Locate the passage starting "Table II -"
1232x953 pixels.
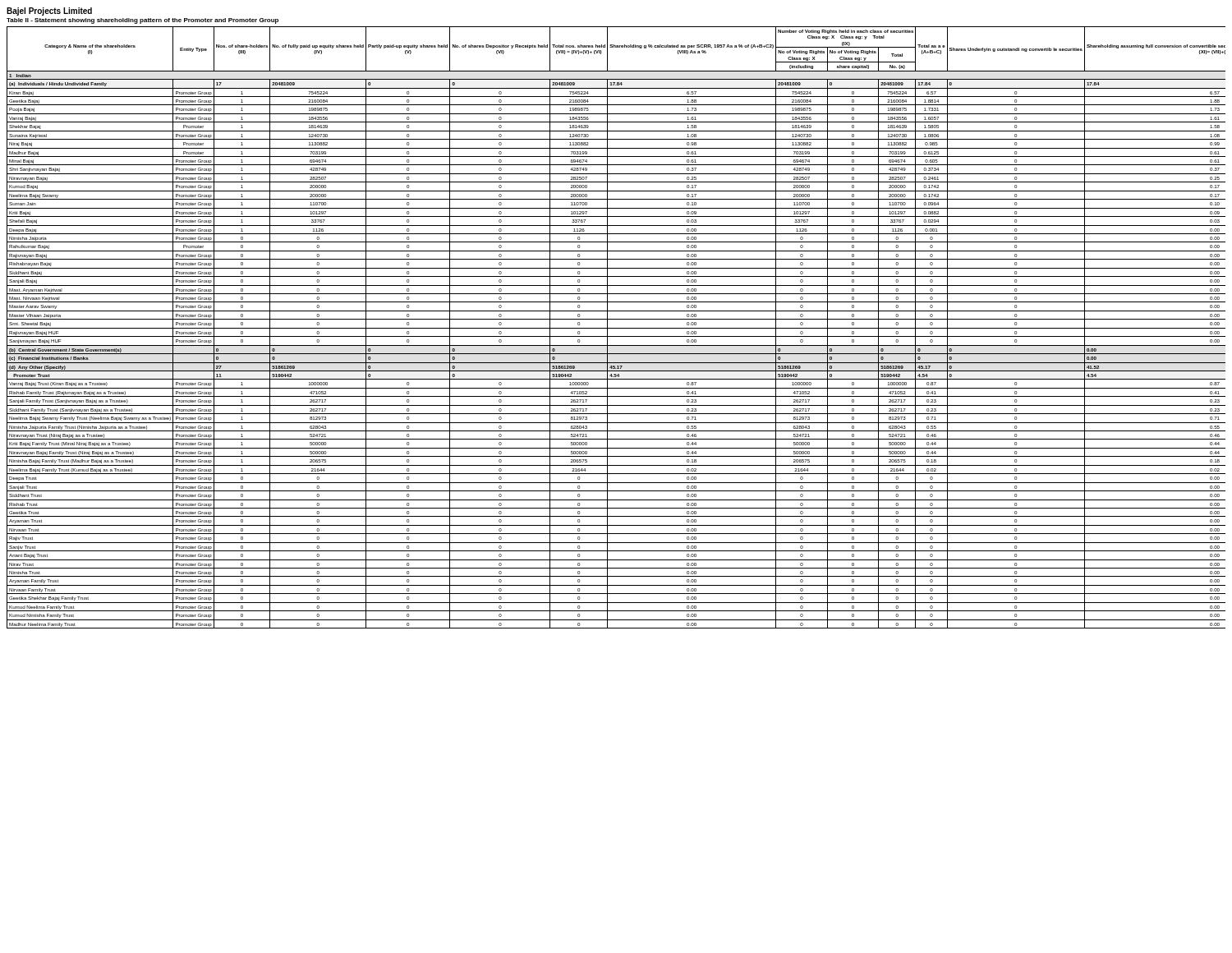click(x=143, y=20)
